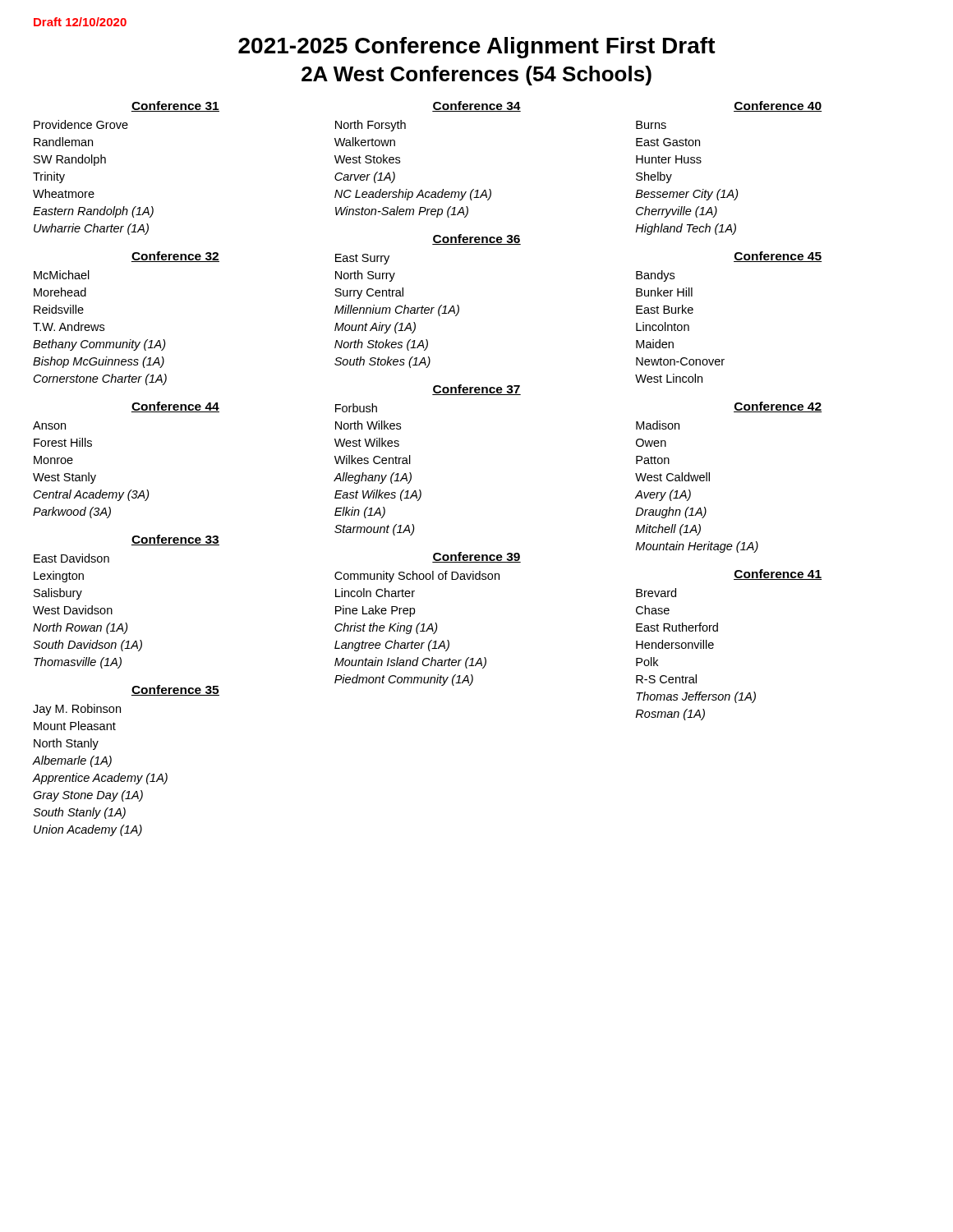Locate the region starting "Bessemer City (1A)"
The width and height of the screenshot is (953, 1232).
[687, 194]
